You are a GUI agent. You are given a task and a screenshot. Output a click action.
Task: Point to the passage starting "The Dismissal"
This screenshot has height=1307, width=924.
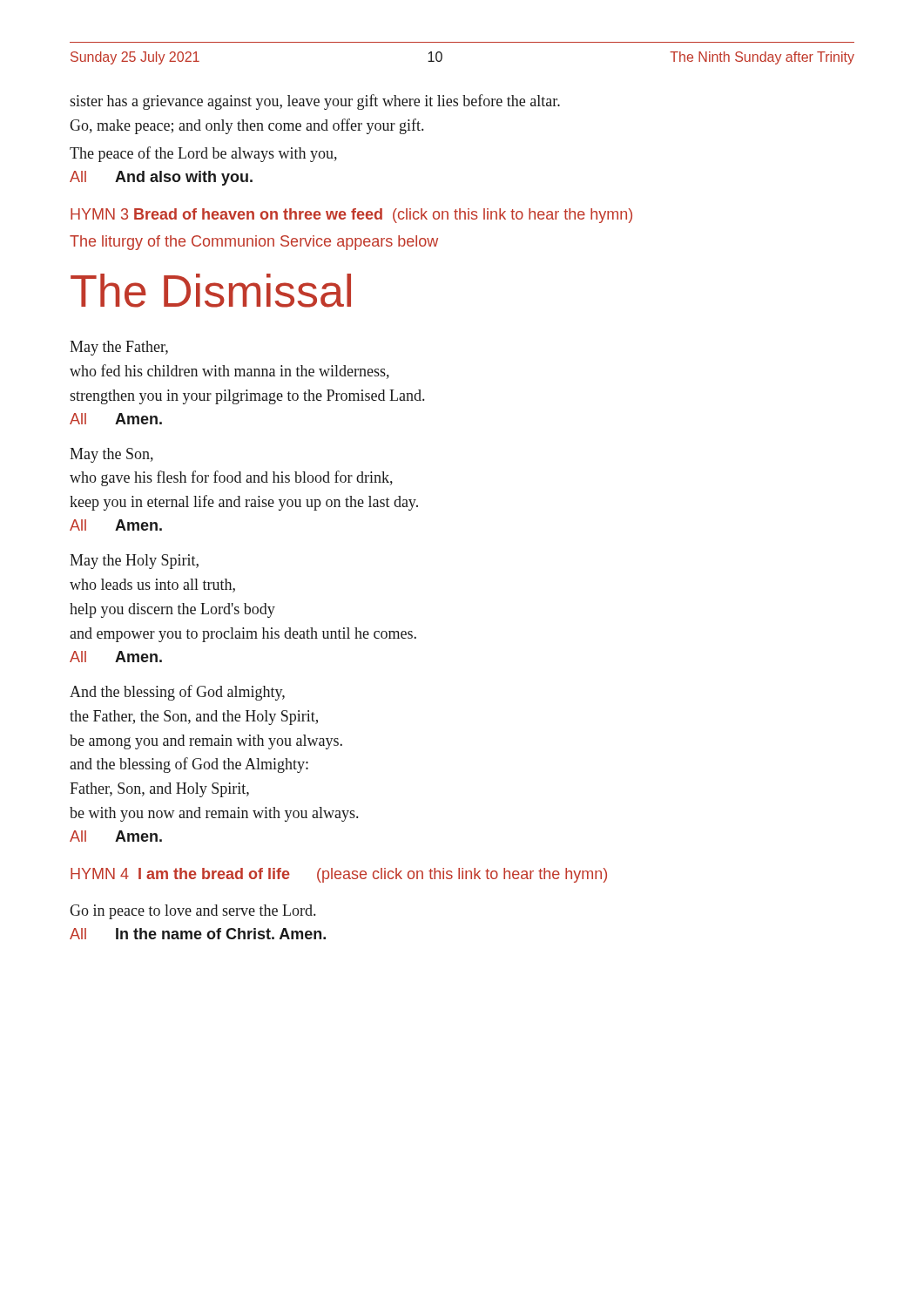tap(212, 291)
